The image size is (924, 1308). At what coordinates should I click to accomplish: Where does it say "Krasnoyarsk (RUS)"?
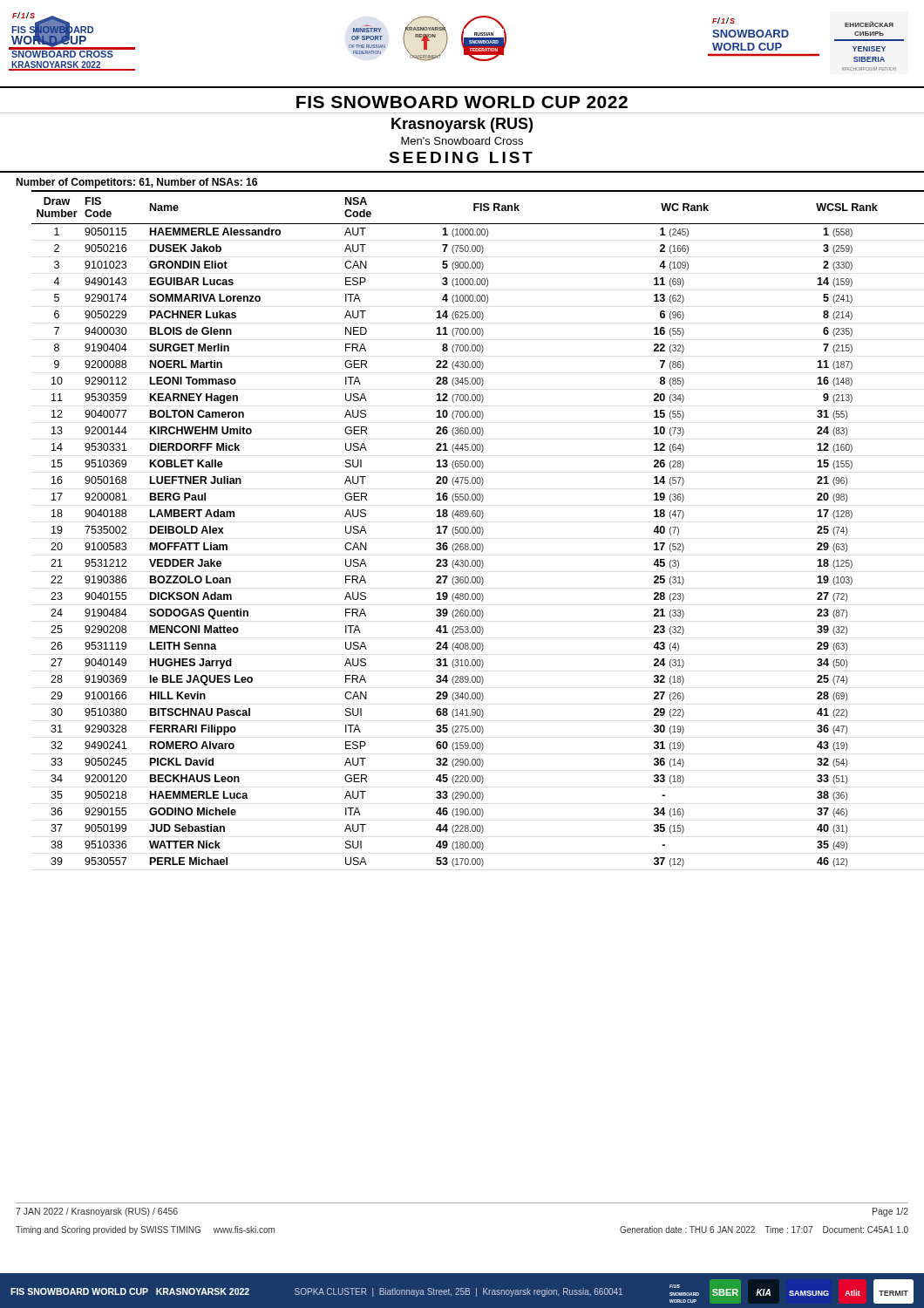[462, 124]
